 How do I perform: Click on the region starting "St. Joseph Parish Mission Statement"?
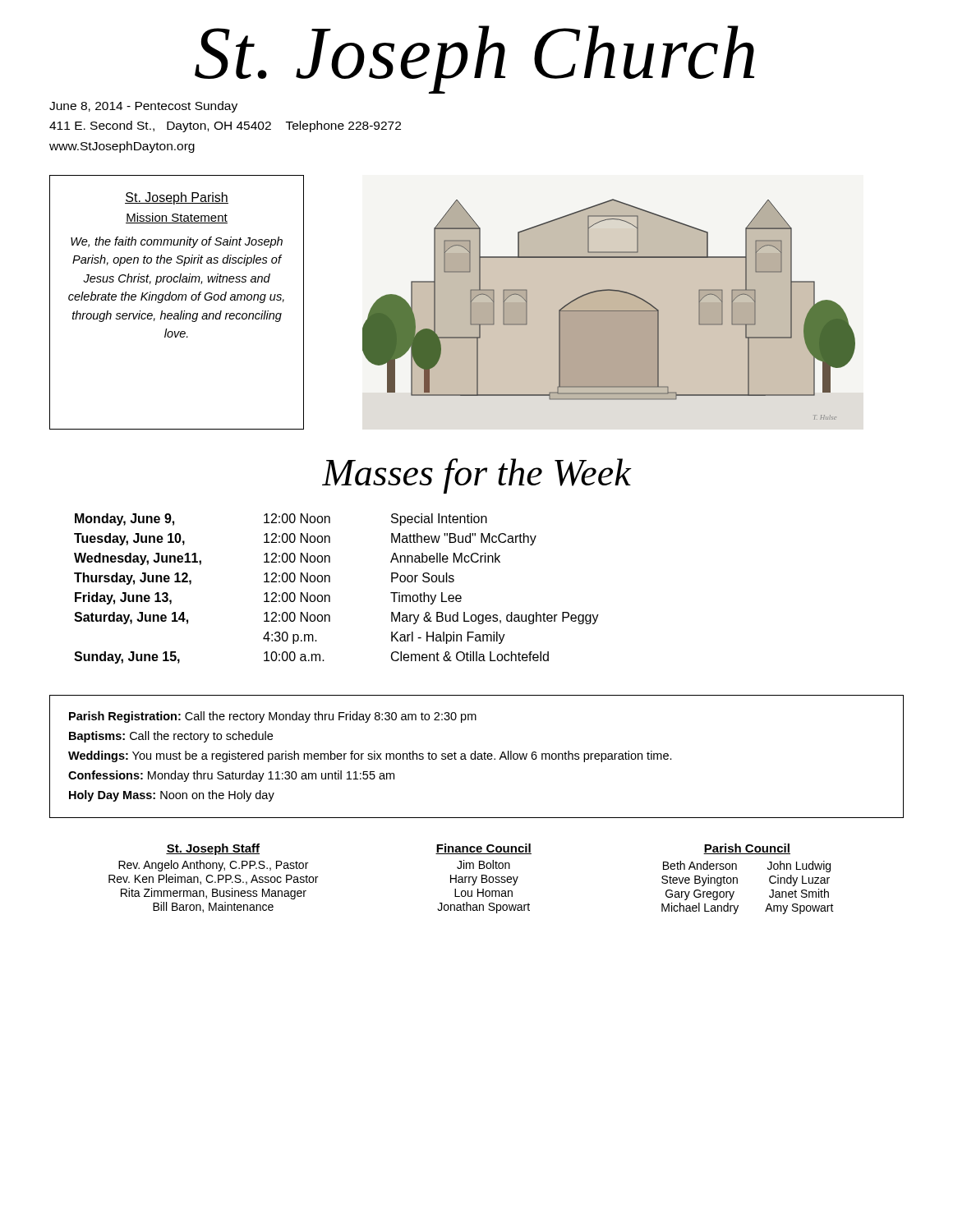click(177, 267)
